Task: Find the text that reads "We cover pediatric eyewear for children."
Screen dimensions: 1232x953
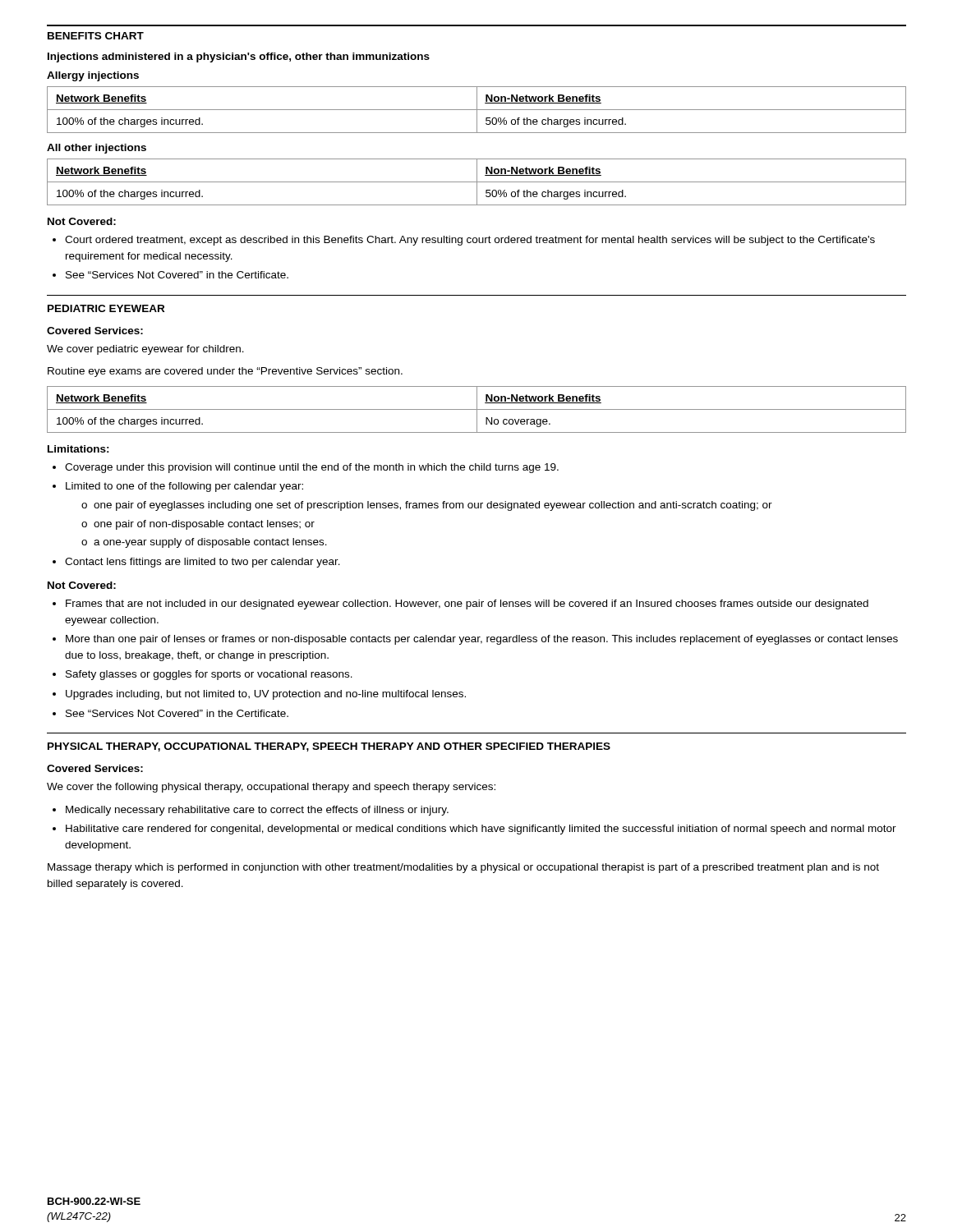Action: 146,348
